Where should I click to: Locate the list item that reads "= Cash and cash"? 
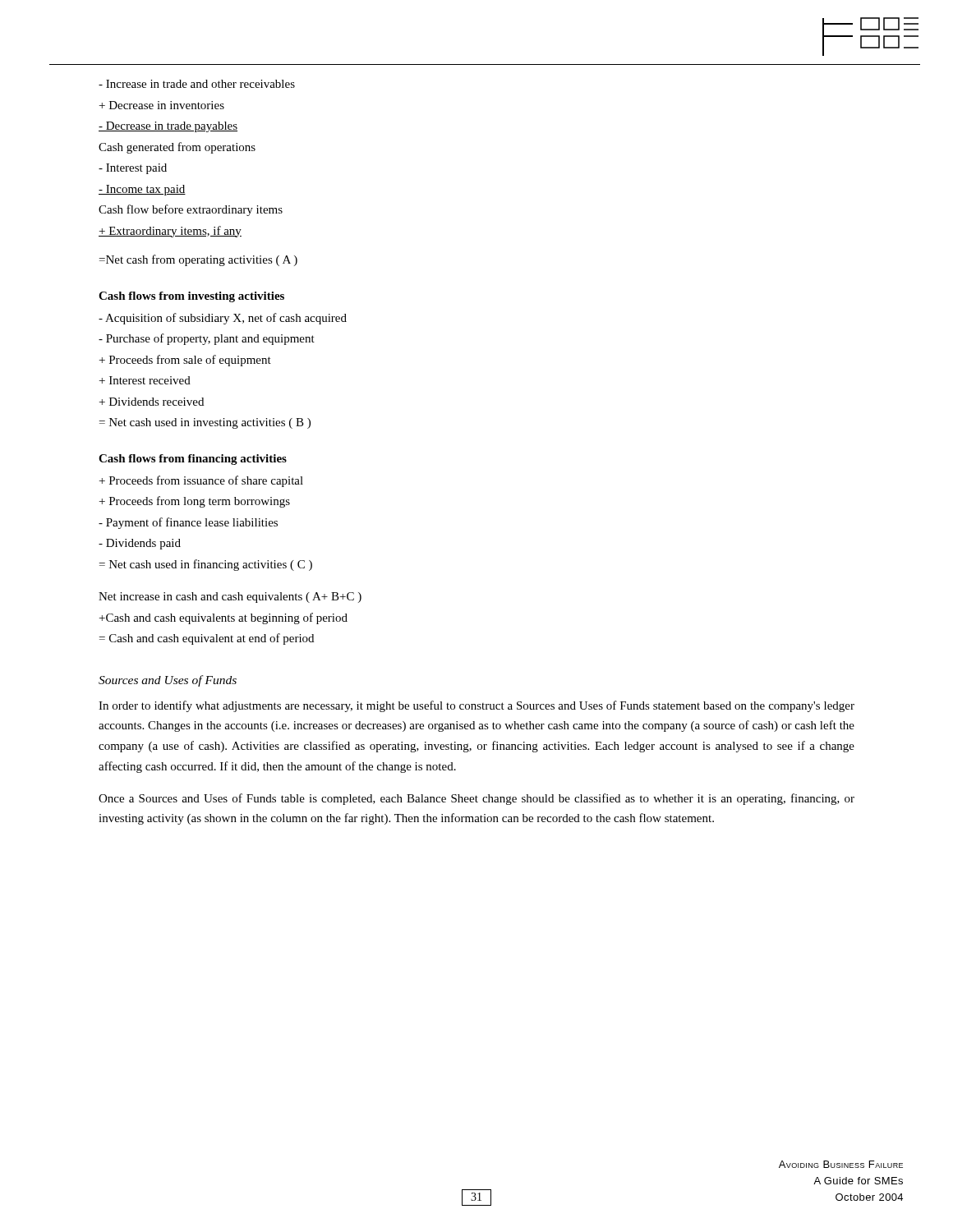click(x=206, y=638)
